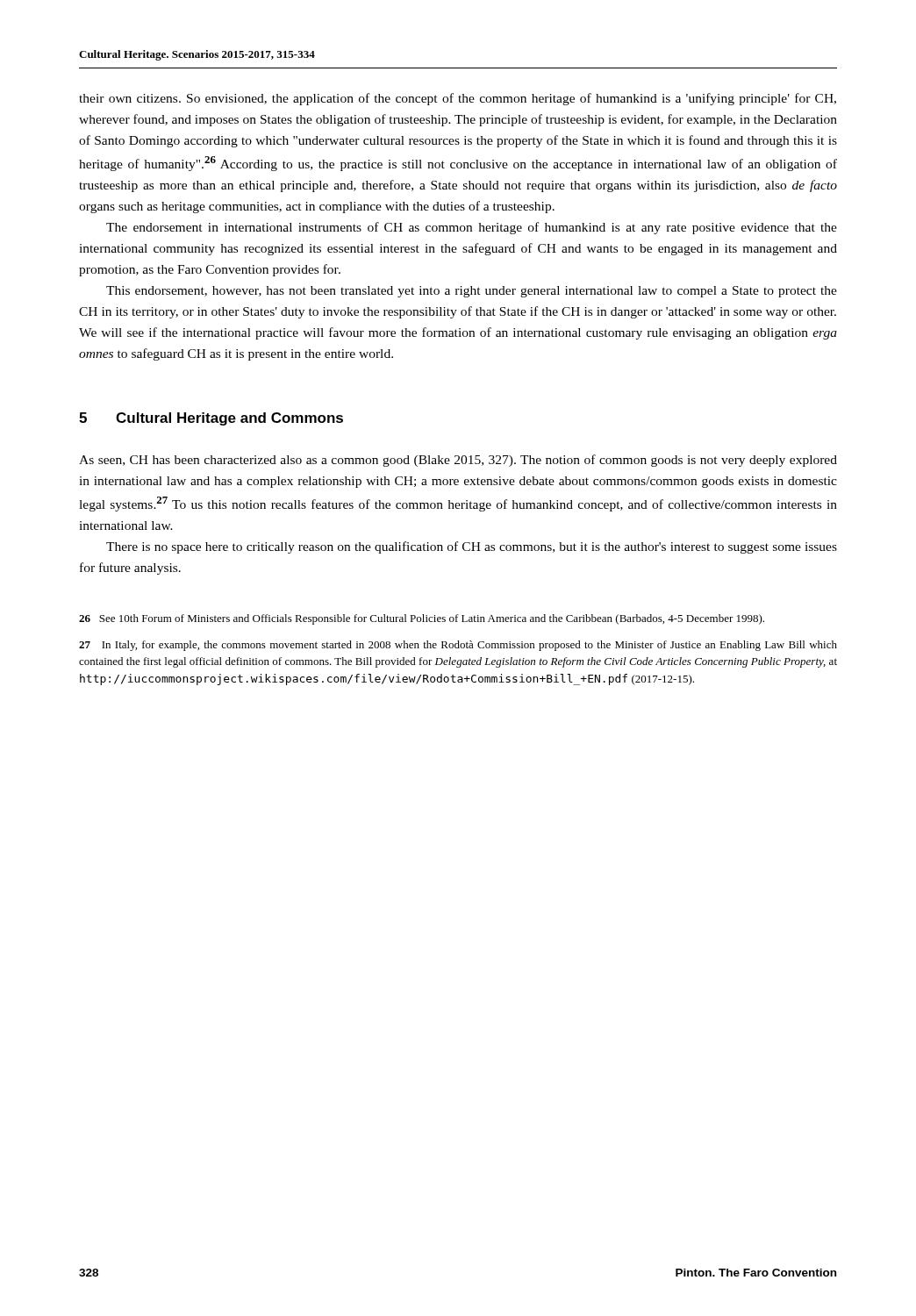Find the section header on this page that starts "5 Cultural Heritage and"
This screenshot has width=916, height=1316.
(x=211, y=418)
